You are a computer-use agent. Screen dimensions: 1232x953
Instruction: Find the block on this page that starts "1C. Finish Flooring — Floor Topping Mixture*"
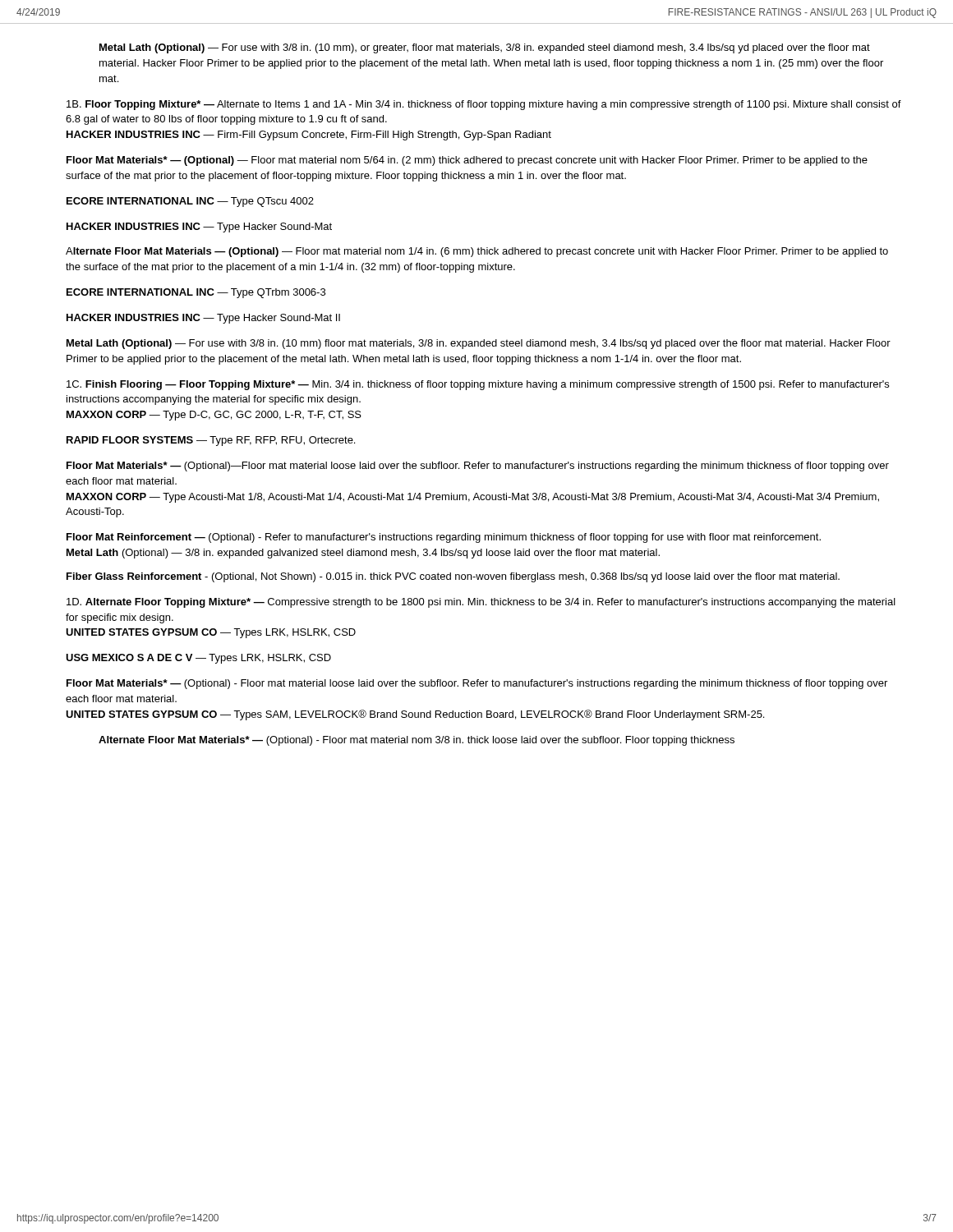tap(478, 399)
